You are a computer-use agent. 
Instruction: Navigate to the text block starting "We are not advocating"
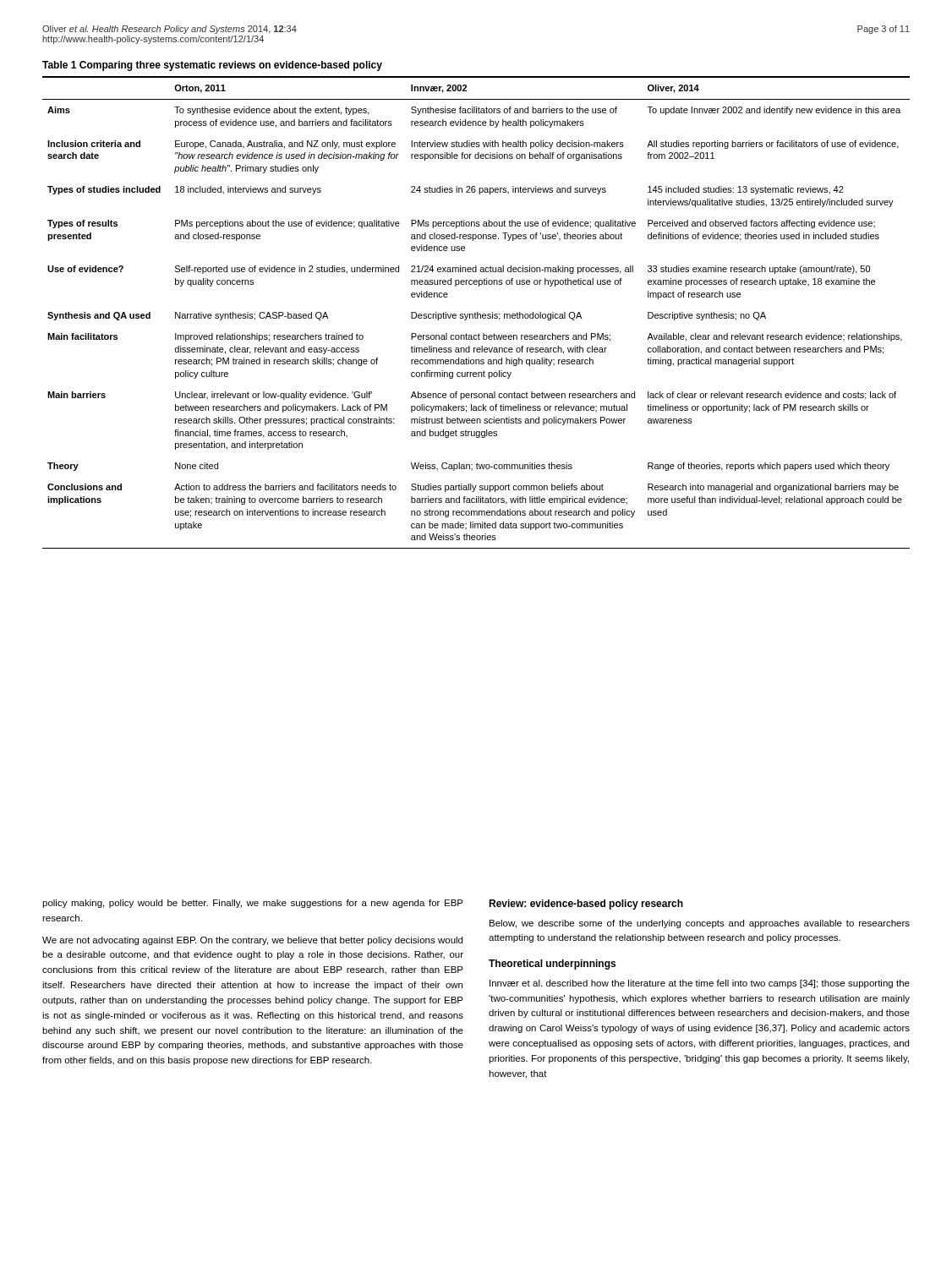pyautogui.click(x=253, y=1000)
